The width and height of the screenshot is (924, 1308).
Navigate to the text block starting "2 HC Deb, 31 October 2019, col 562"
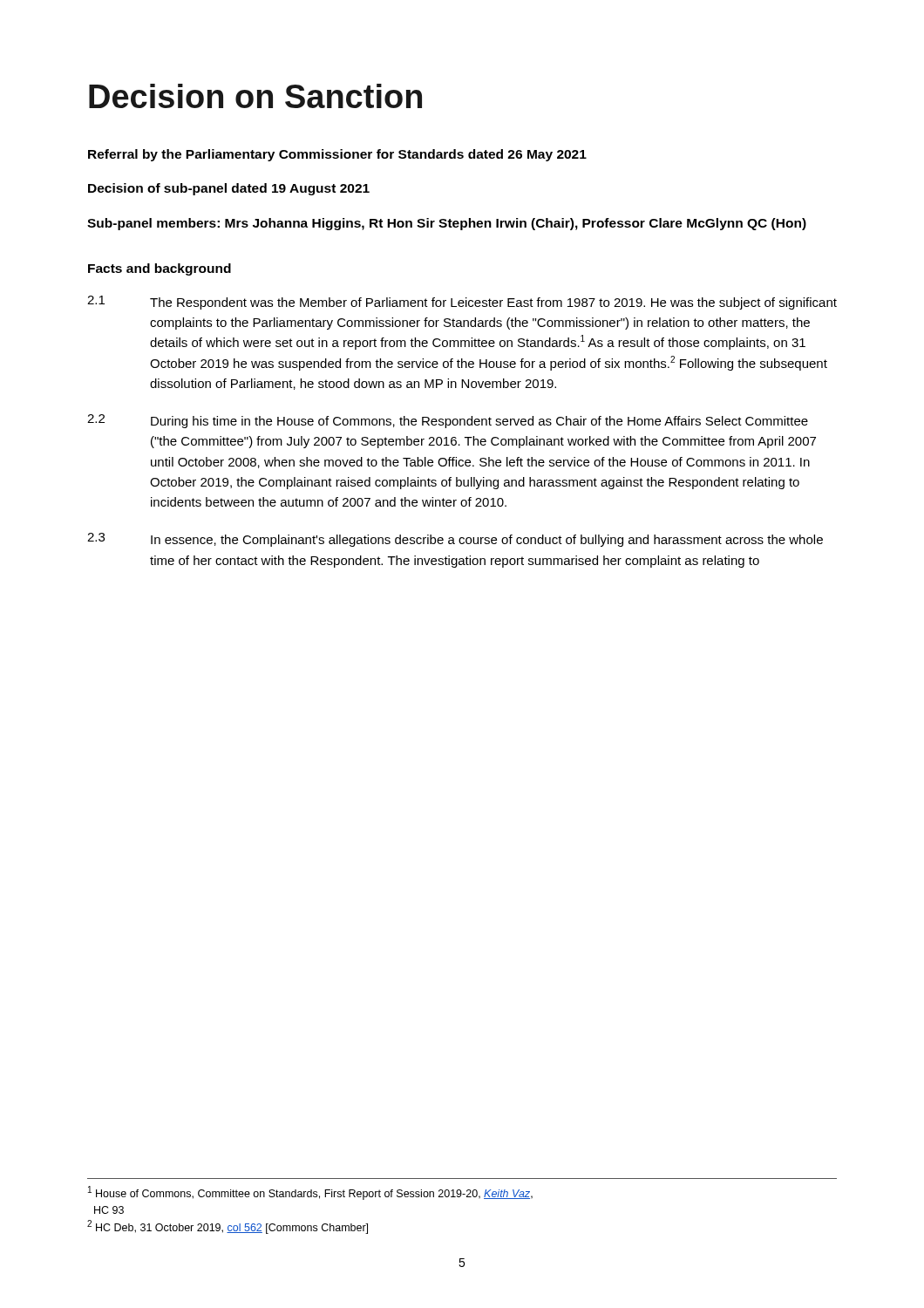pyautogui.click(x=228, y=1227)
